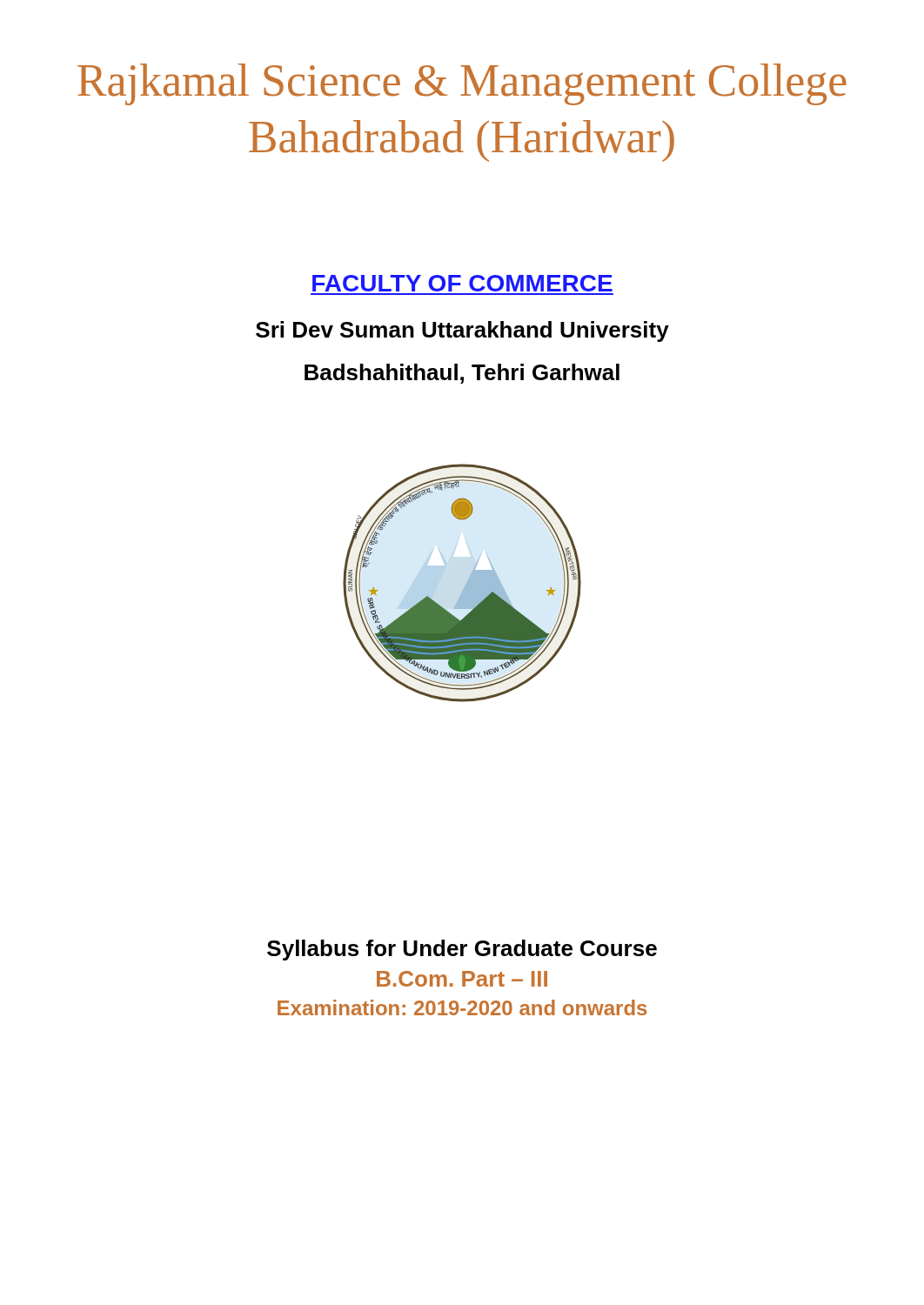Locate the block of text that opens with "Syllabus for Under Graduate"
Screen dimensions: 1305x924
(462, 978)
